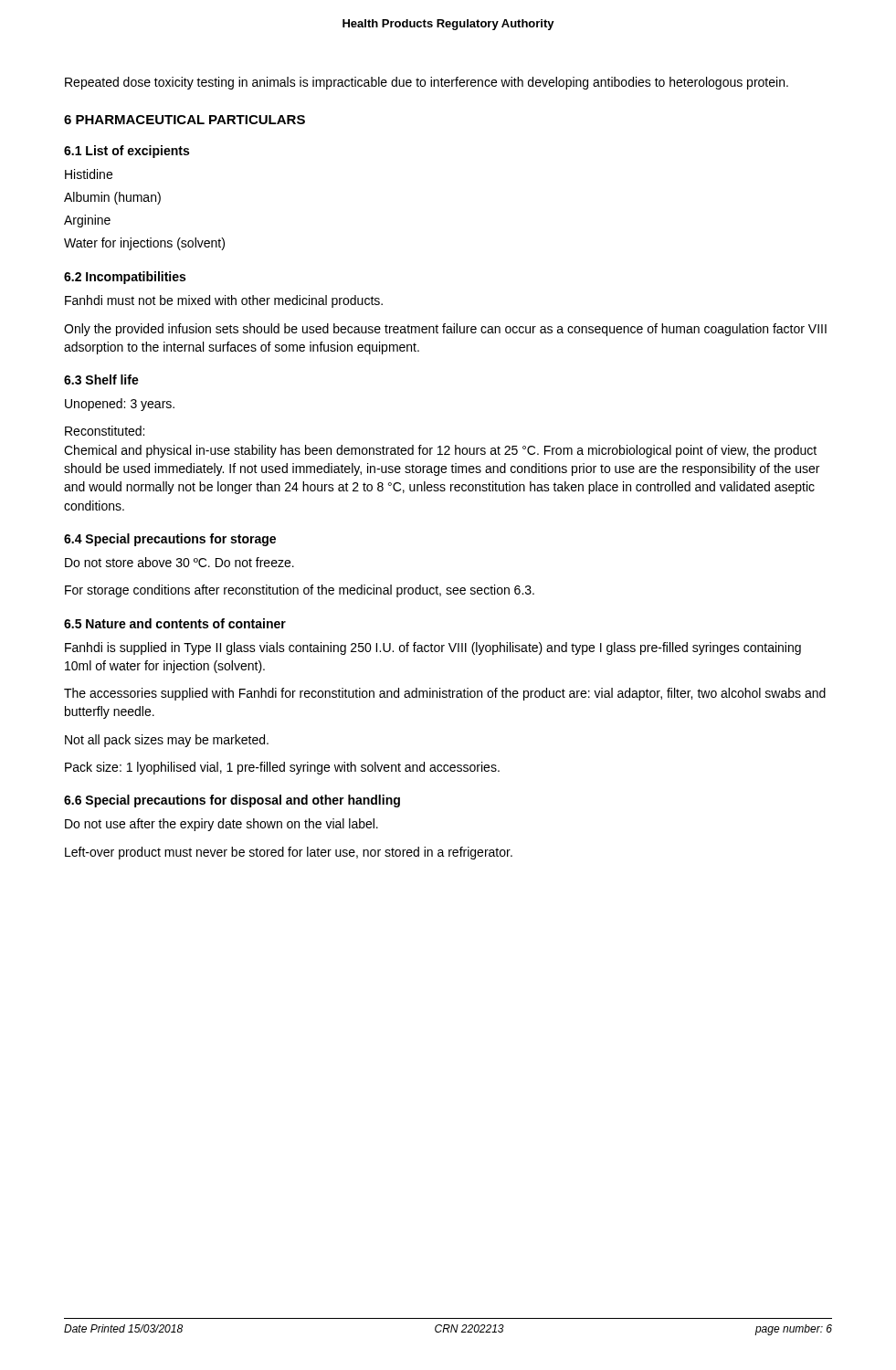Click the section header that begins "6.4 Special precautions for"
This screenshot has width=896, height=1370.
coord(170,539)
